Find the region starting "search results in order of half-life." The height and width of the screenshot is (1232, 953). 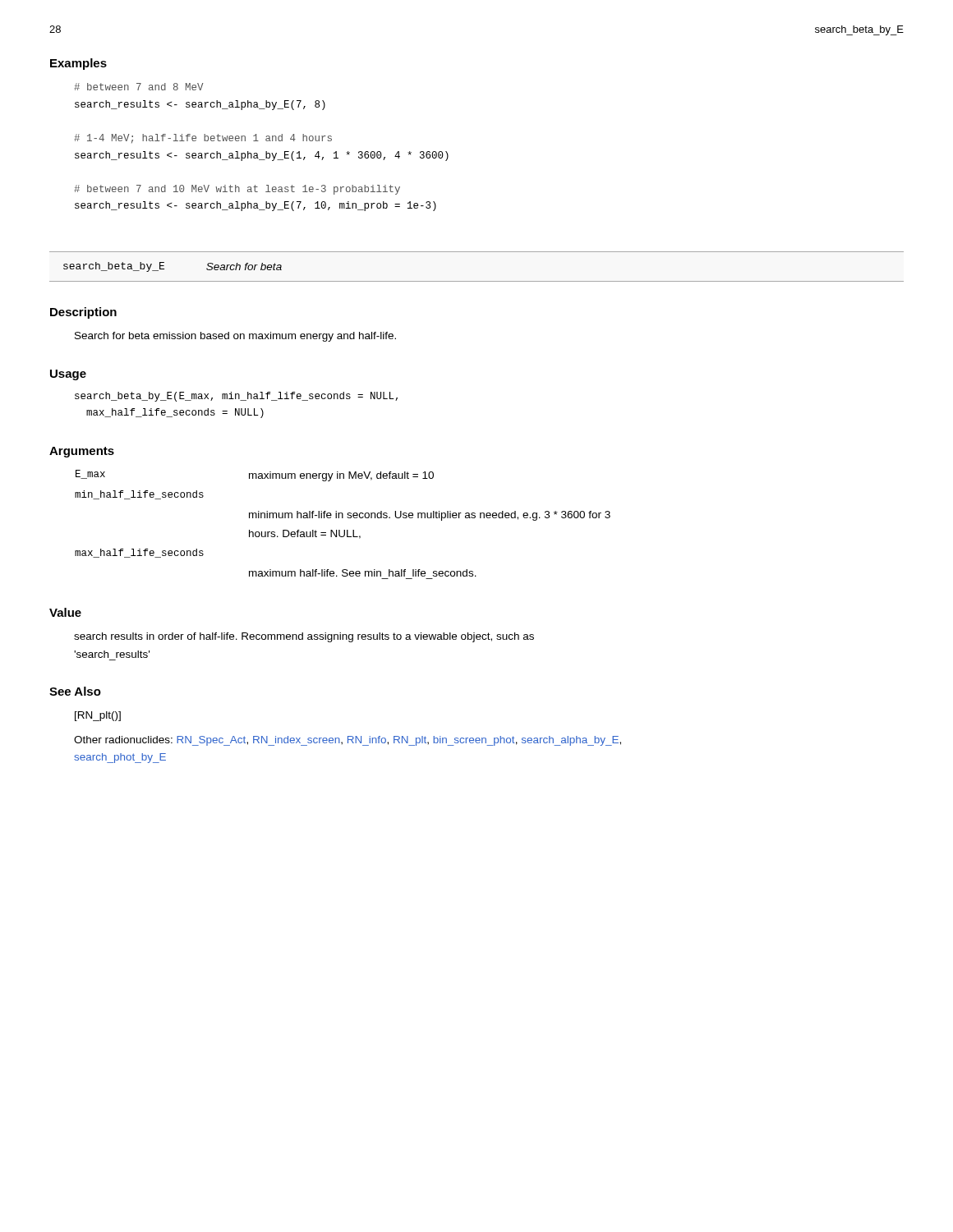(304, 645)
